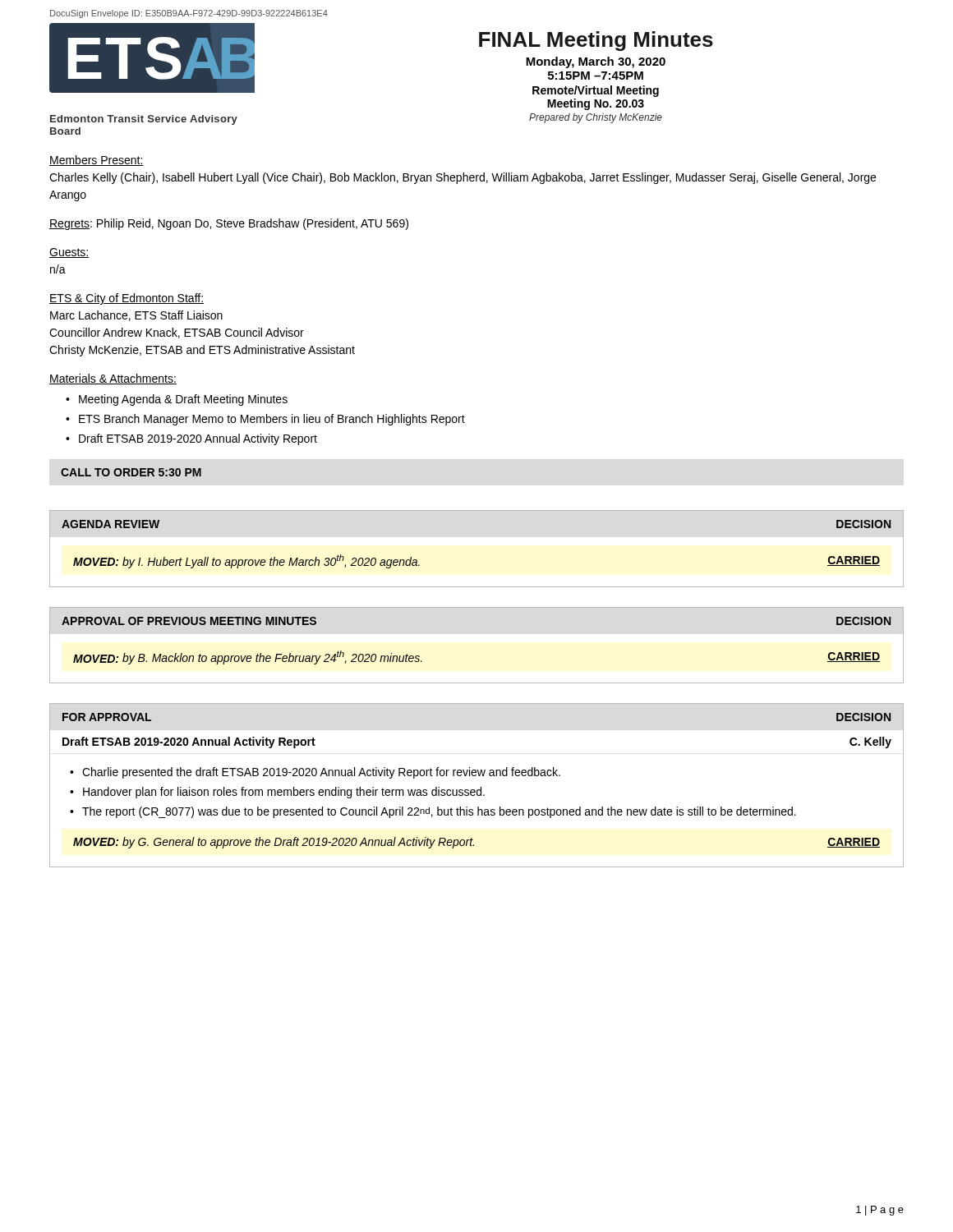Select the section header that reads "FOR APPROVAL DECISION"
This screenshot has width=953, height=1232.
point(108,717)
